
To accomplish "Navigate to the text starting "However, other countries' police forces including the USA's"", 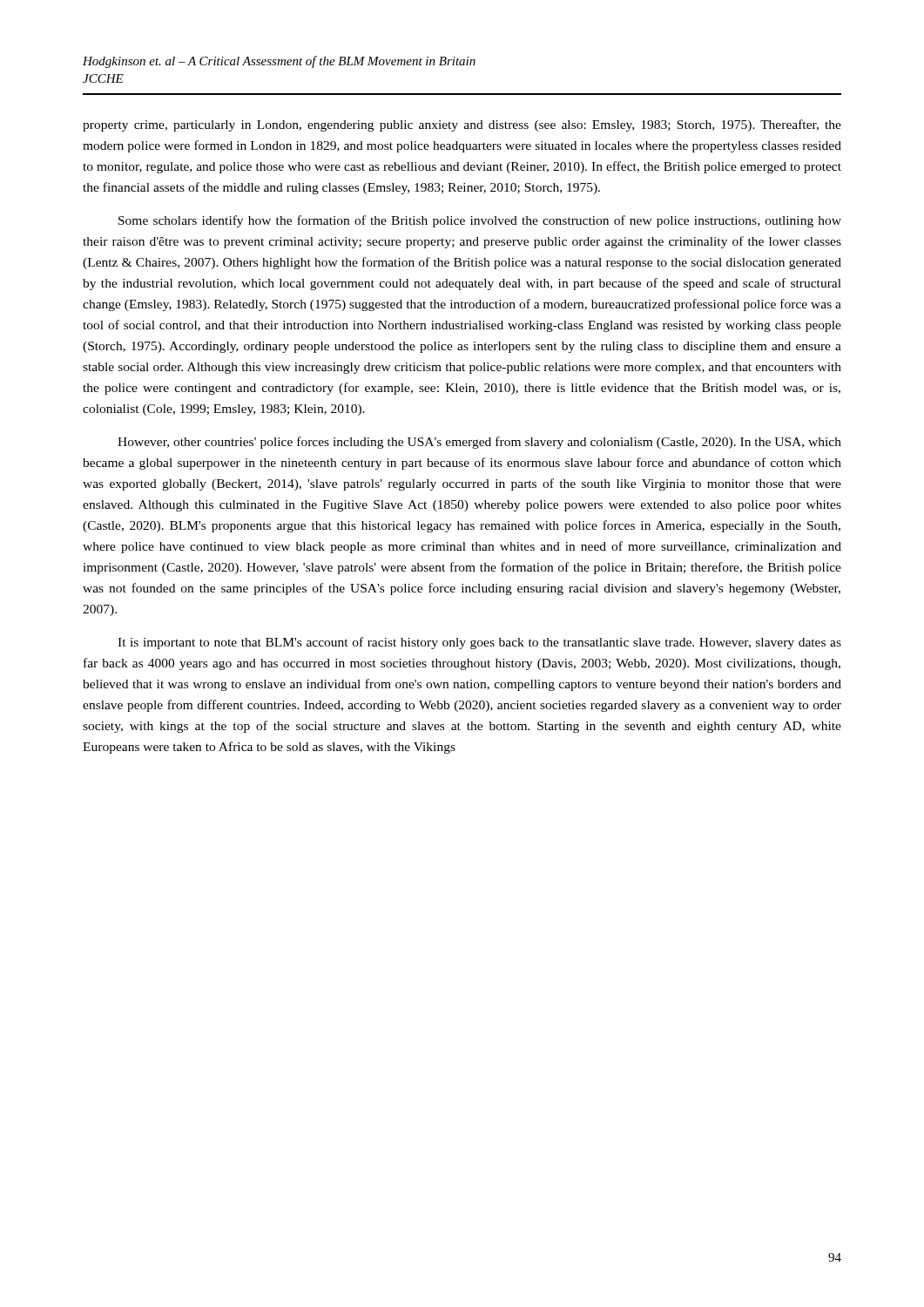I will click(x=462, y=525).
